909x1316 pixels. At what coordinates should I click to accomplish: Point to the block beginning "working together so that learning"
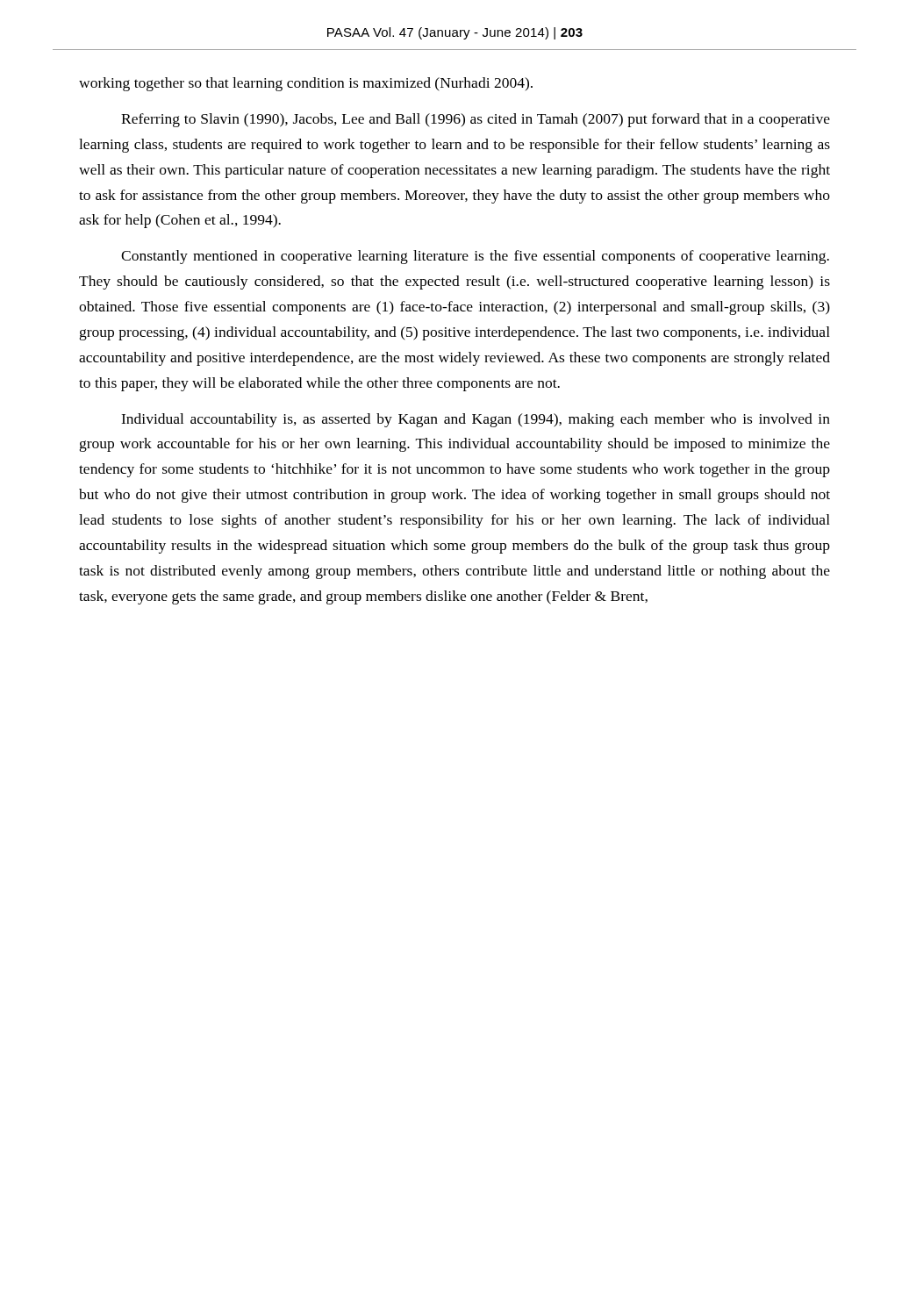(454, 339)
